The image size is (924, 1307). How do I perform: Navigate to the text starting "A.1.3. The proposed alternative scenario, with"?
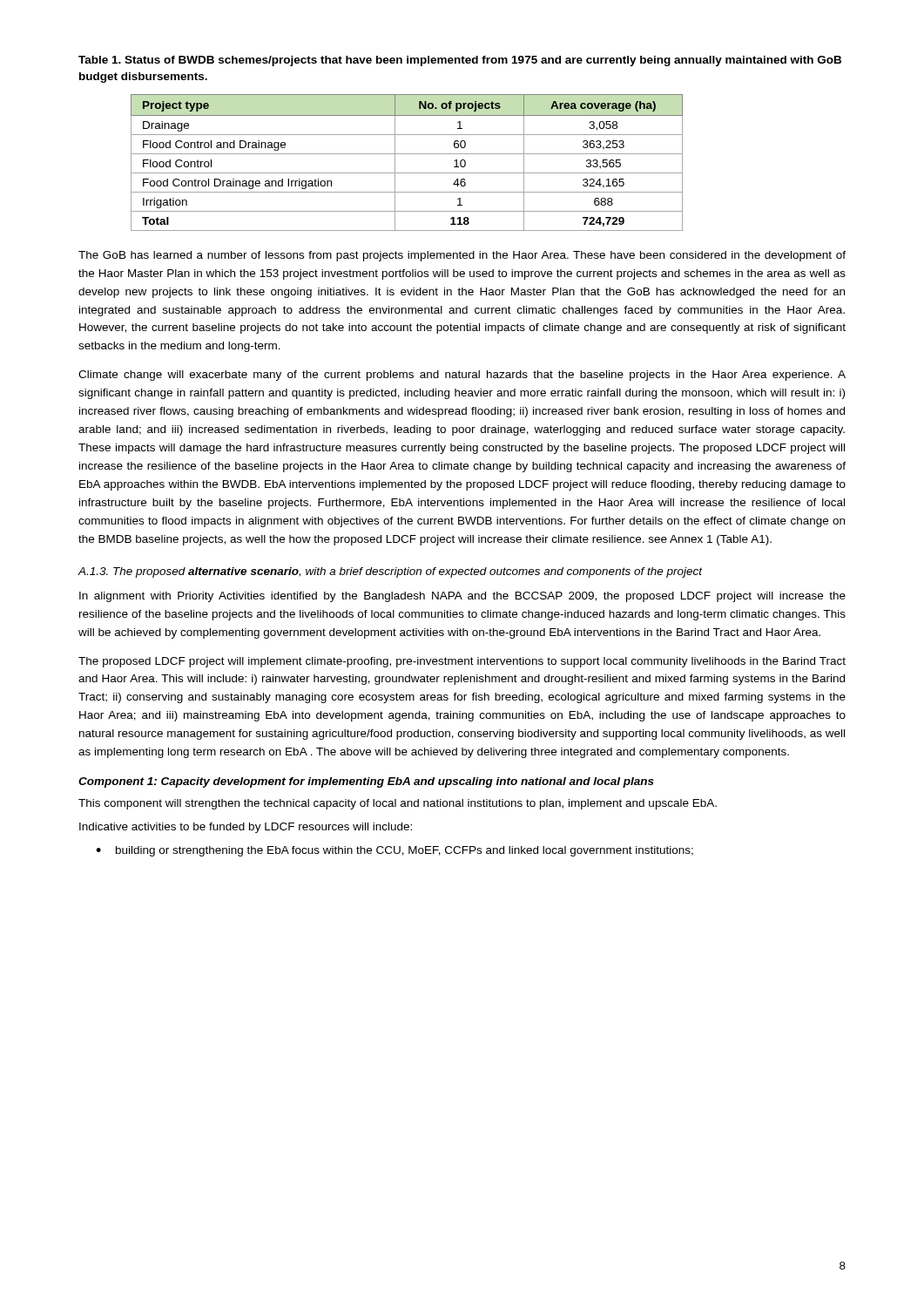click(x=390, y=571)
